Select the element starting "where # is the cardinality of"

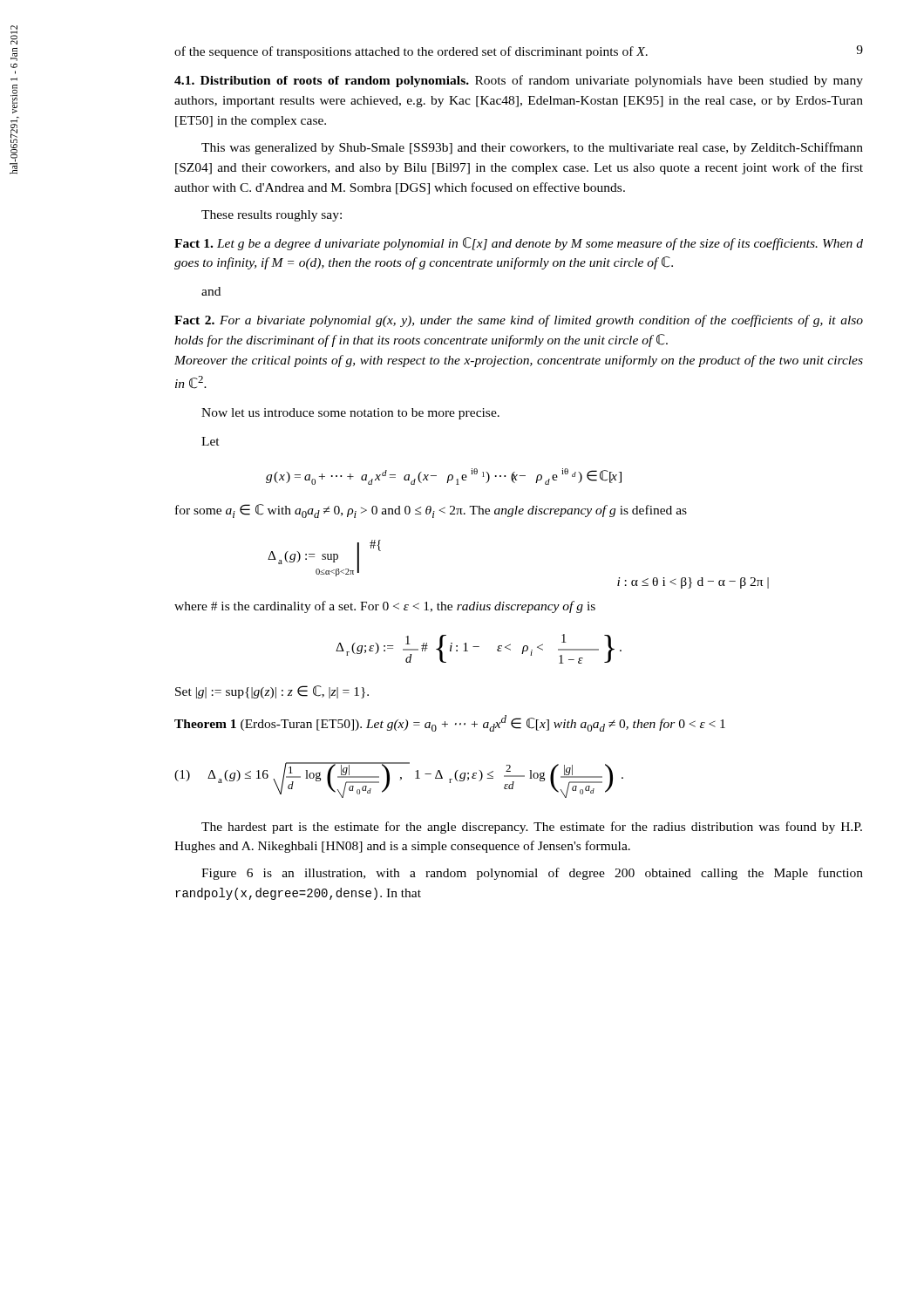coord(385,606)
